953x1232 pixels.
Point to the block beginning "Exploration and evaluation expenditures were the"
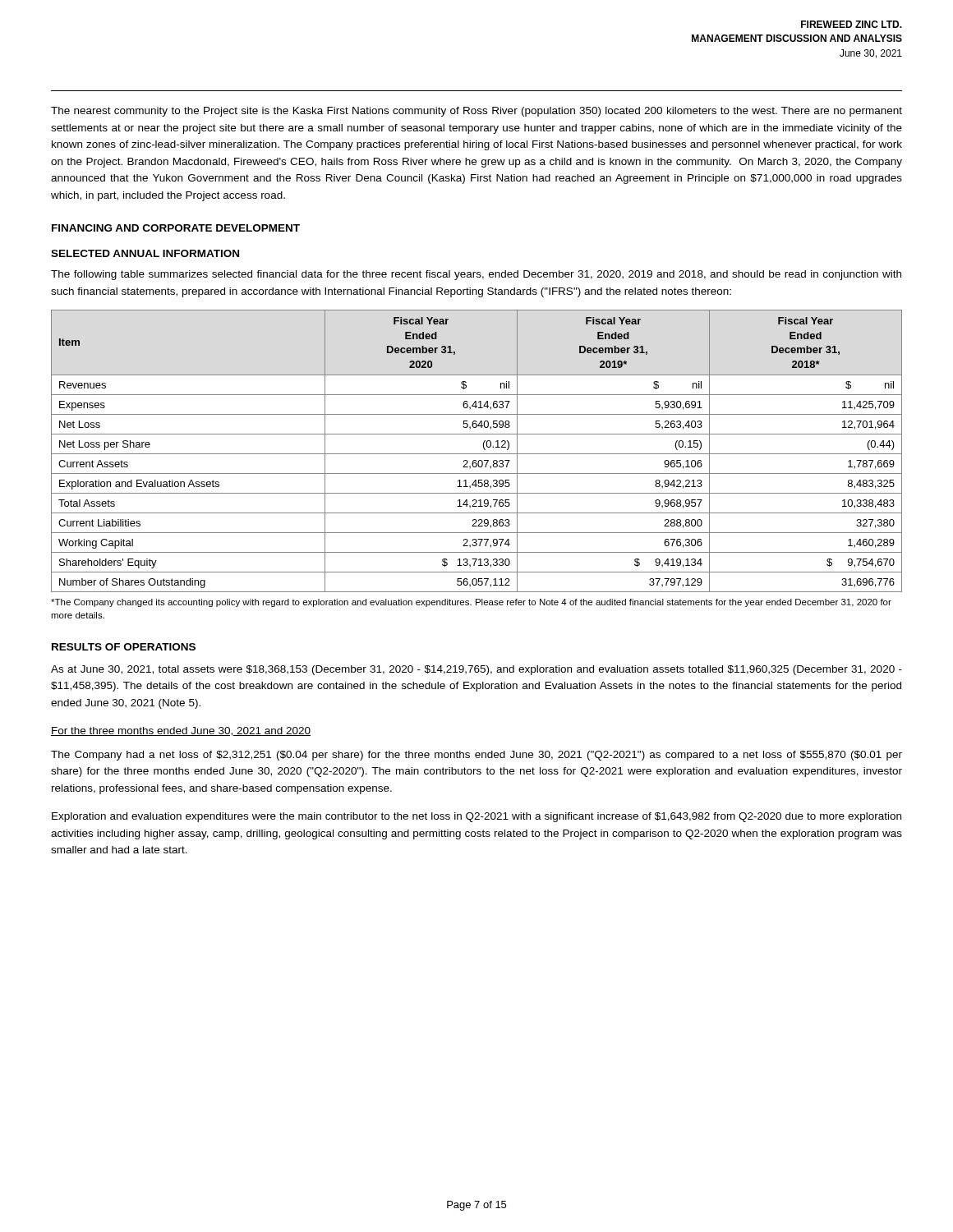pos(476,833)
